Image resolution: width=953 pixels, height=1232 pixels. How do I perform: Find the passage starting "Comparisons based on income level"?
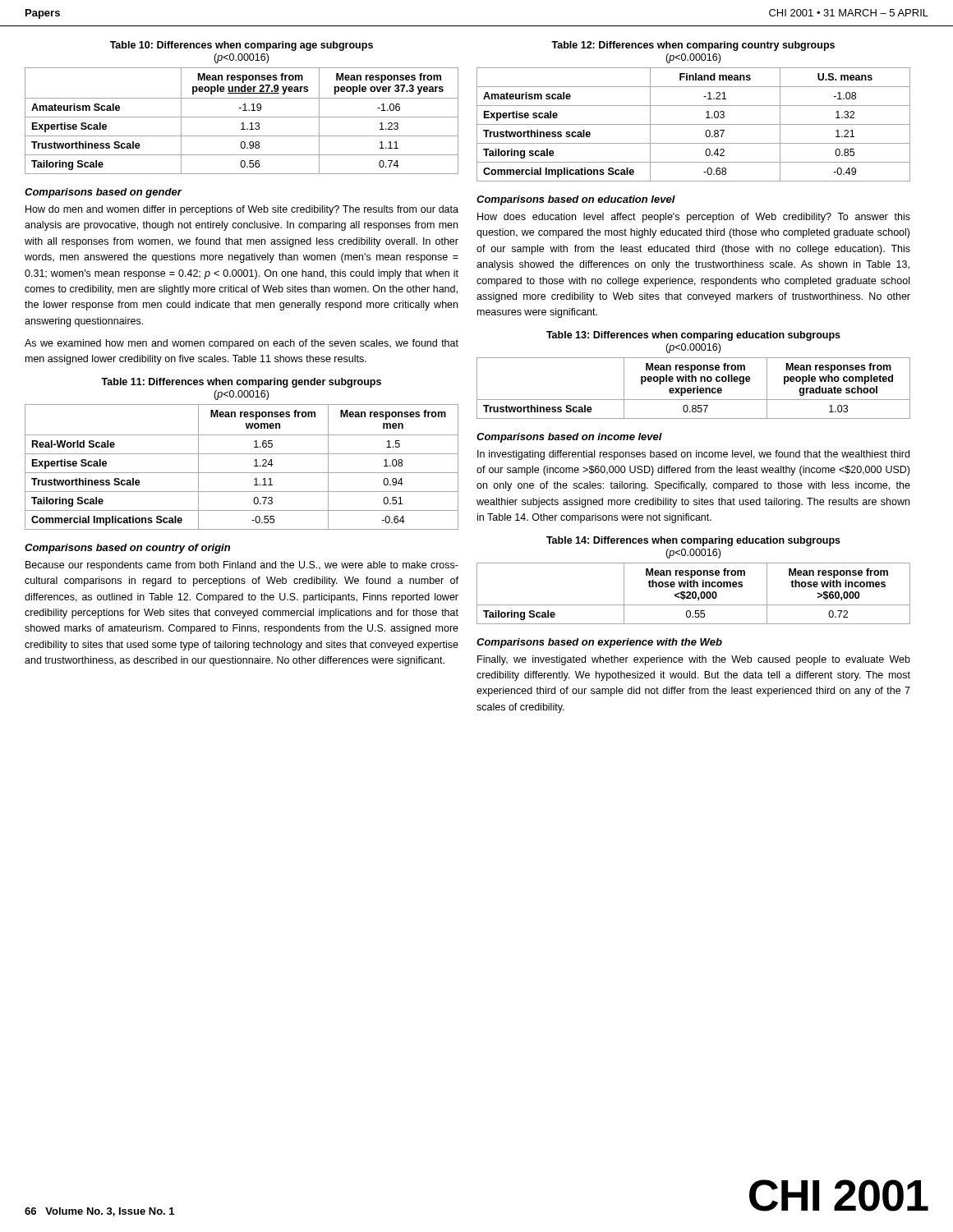coord(569,436)
